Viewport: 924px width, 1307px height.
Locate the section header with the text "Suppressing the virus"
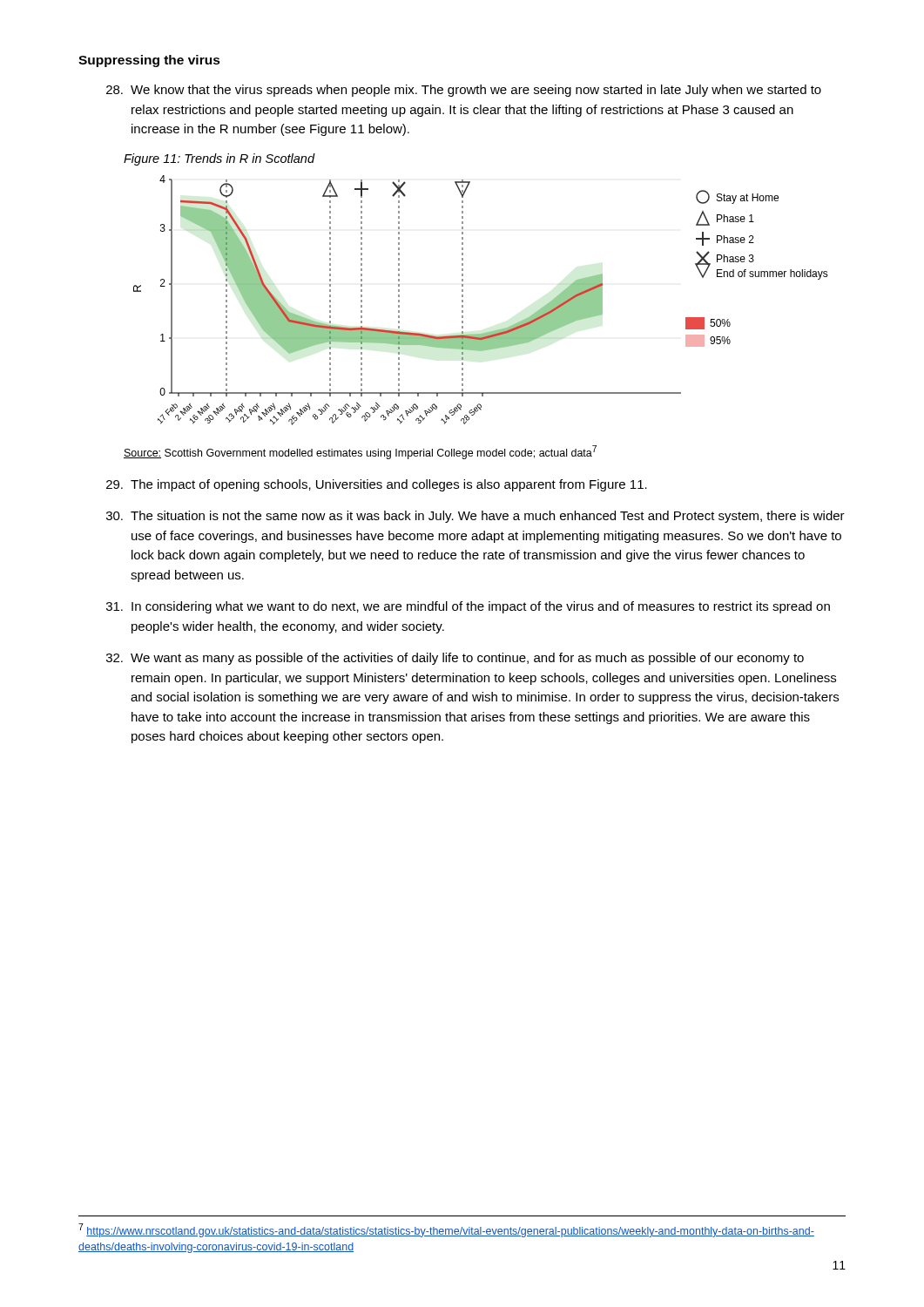149,60
